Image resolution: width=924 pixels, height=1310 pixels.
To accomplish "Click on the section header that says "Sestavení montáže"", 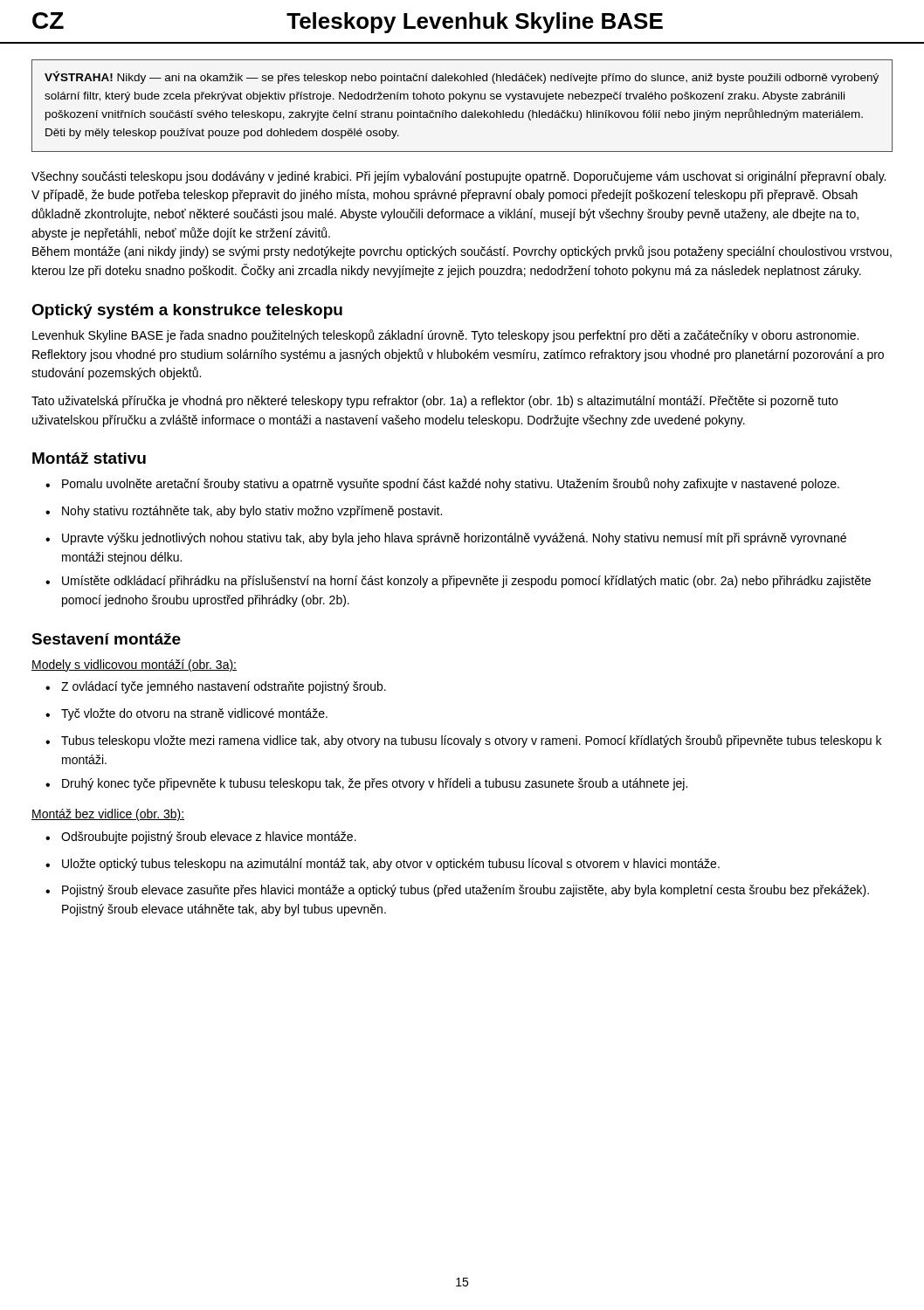I will [106, 638].
